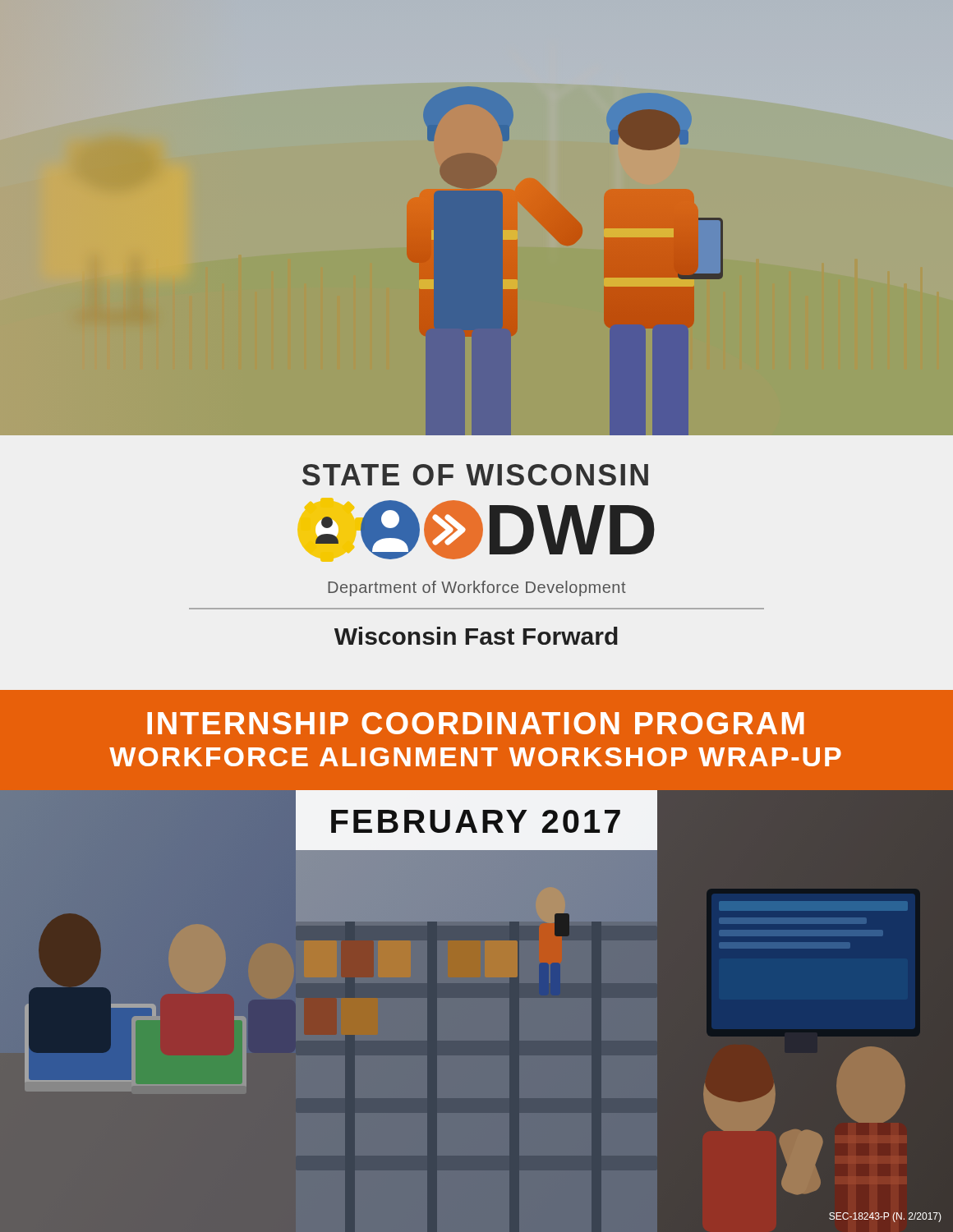Locate the logo
Image resolution: width=953 pixels, height=1232 pixels.
pyautogui.click(x=476, y=513)
